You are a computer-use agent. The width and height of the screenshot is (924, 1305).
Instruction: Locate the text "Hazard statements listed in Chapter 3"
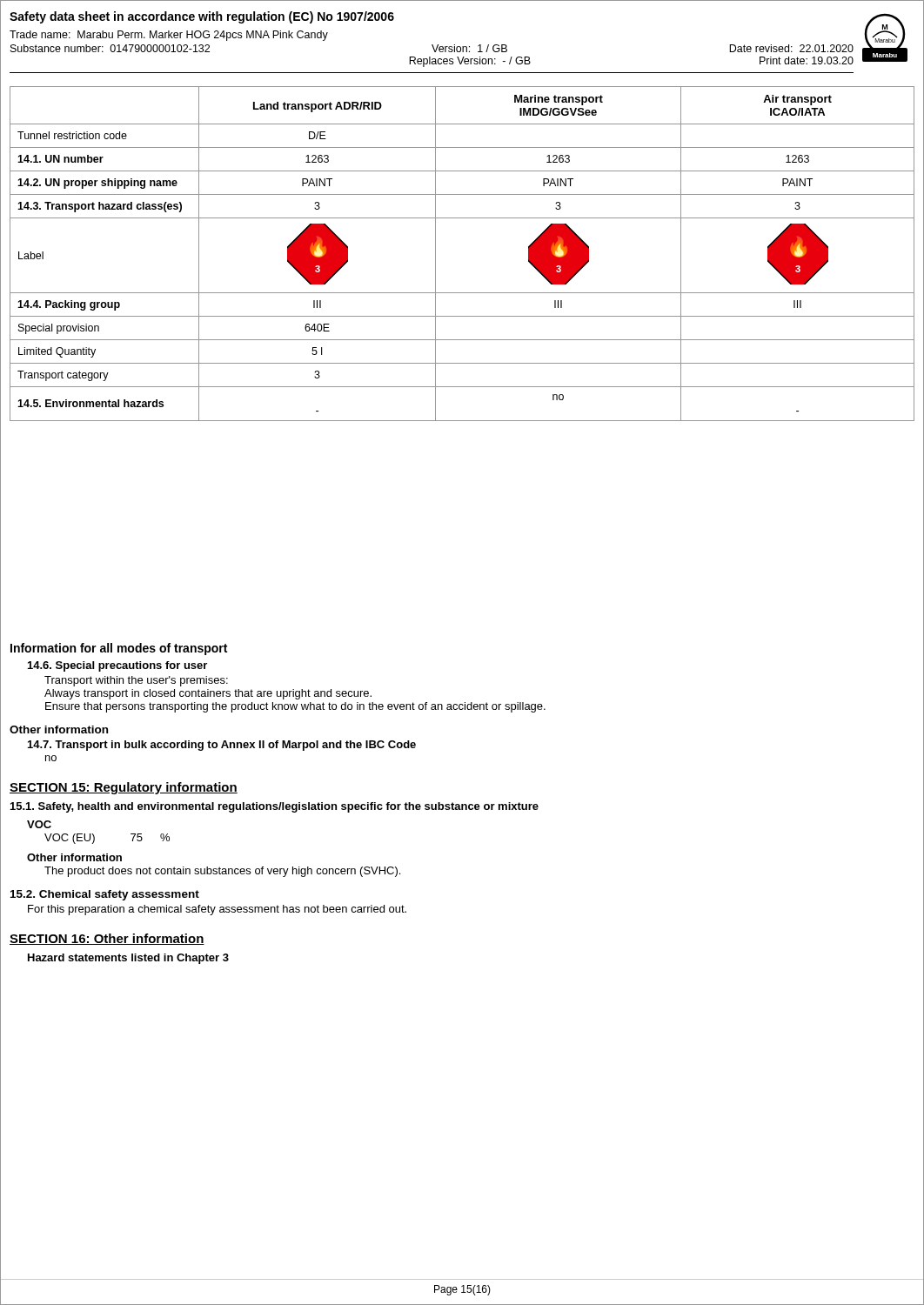[128, 957]
